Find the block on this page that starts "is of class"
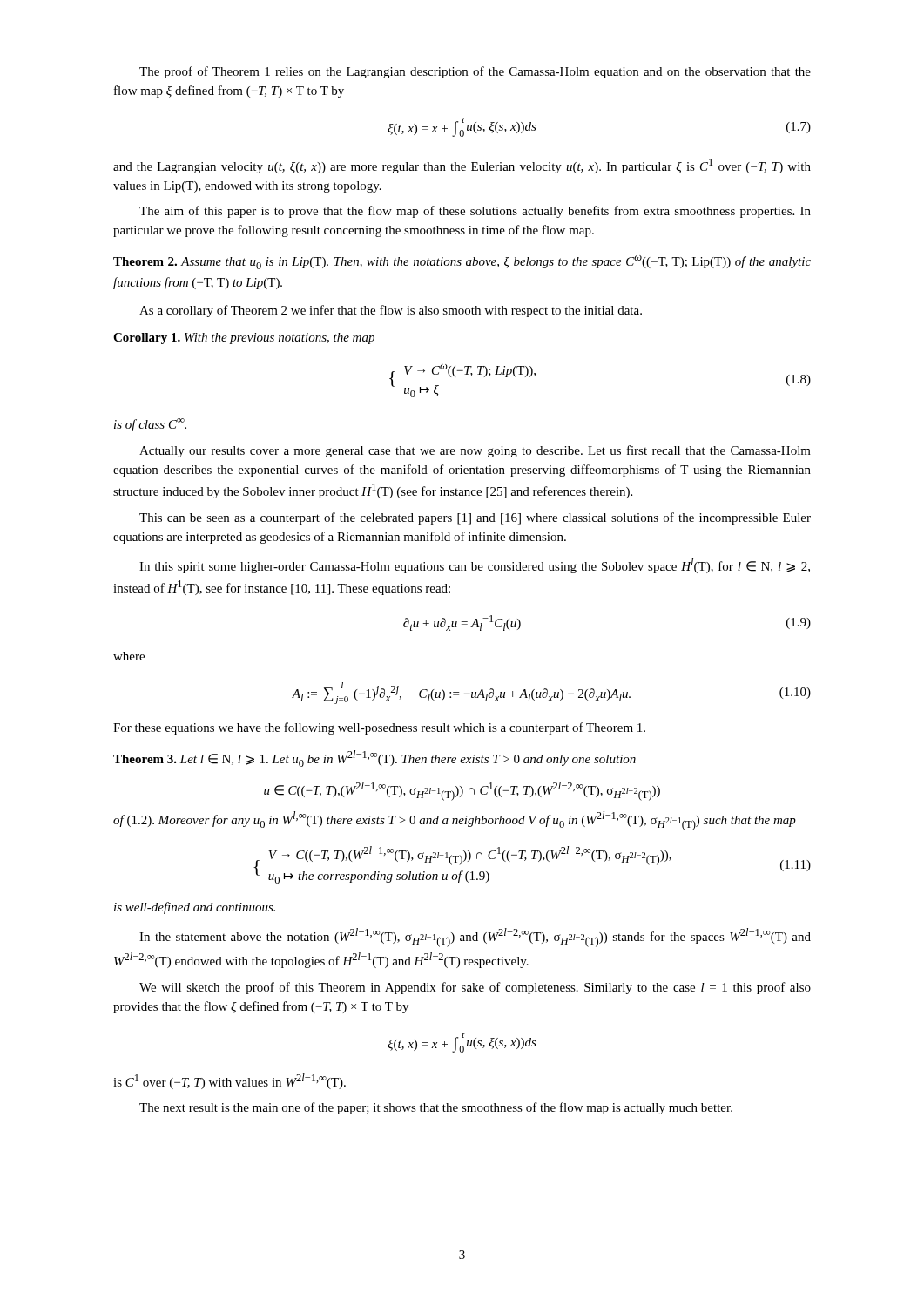This screenshot has height=1307, width=924. (x=150, y=425)
